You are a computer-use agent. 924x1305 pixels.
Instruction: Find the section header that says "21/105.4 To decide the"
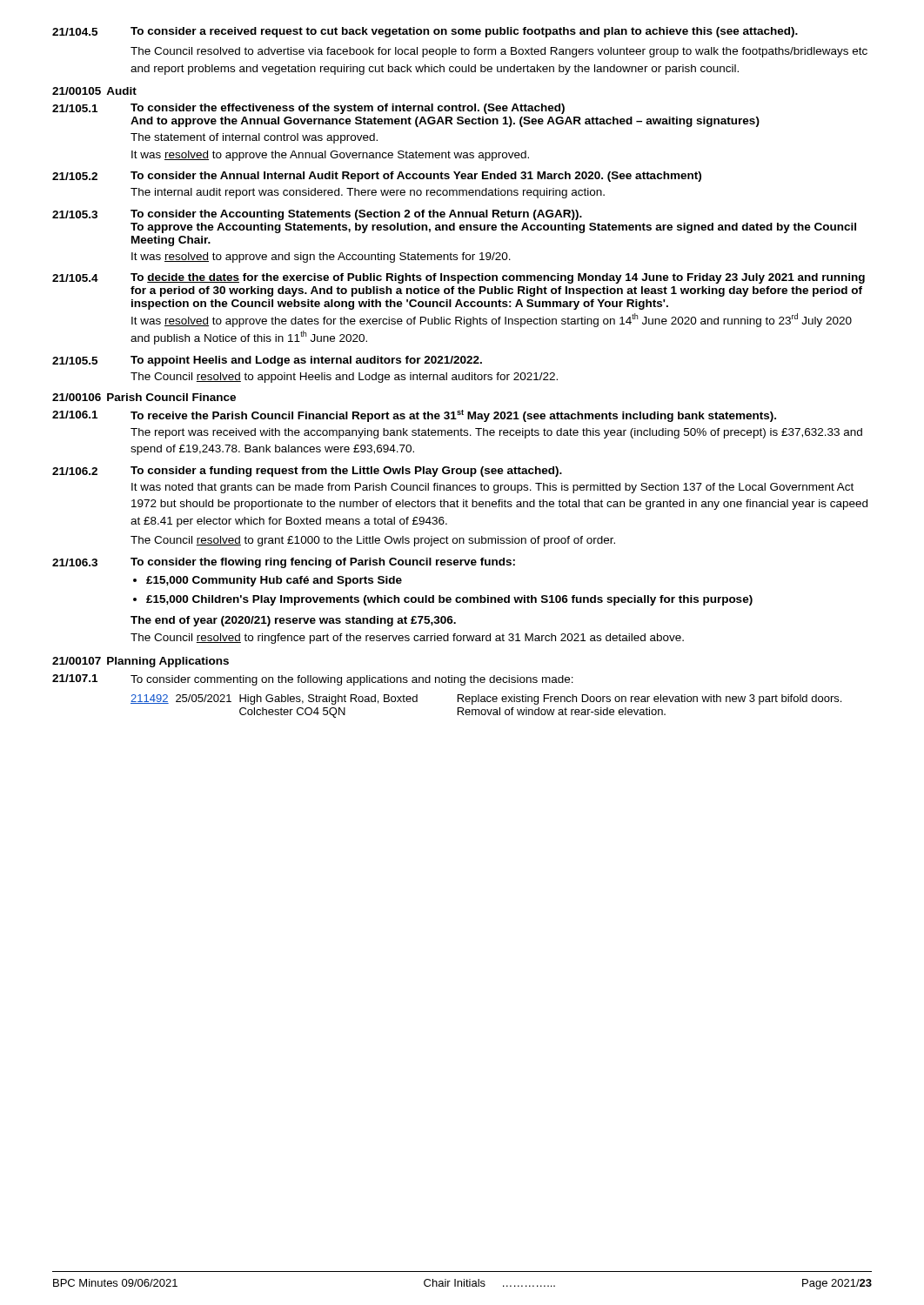coord(462,310)
